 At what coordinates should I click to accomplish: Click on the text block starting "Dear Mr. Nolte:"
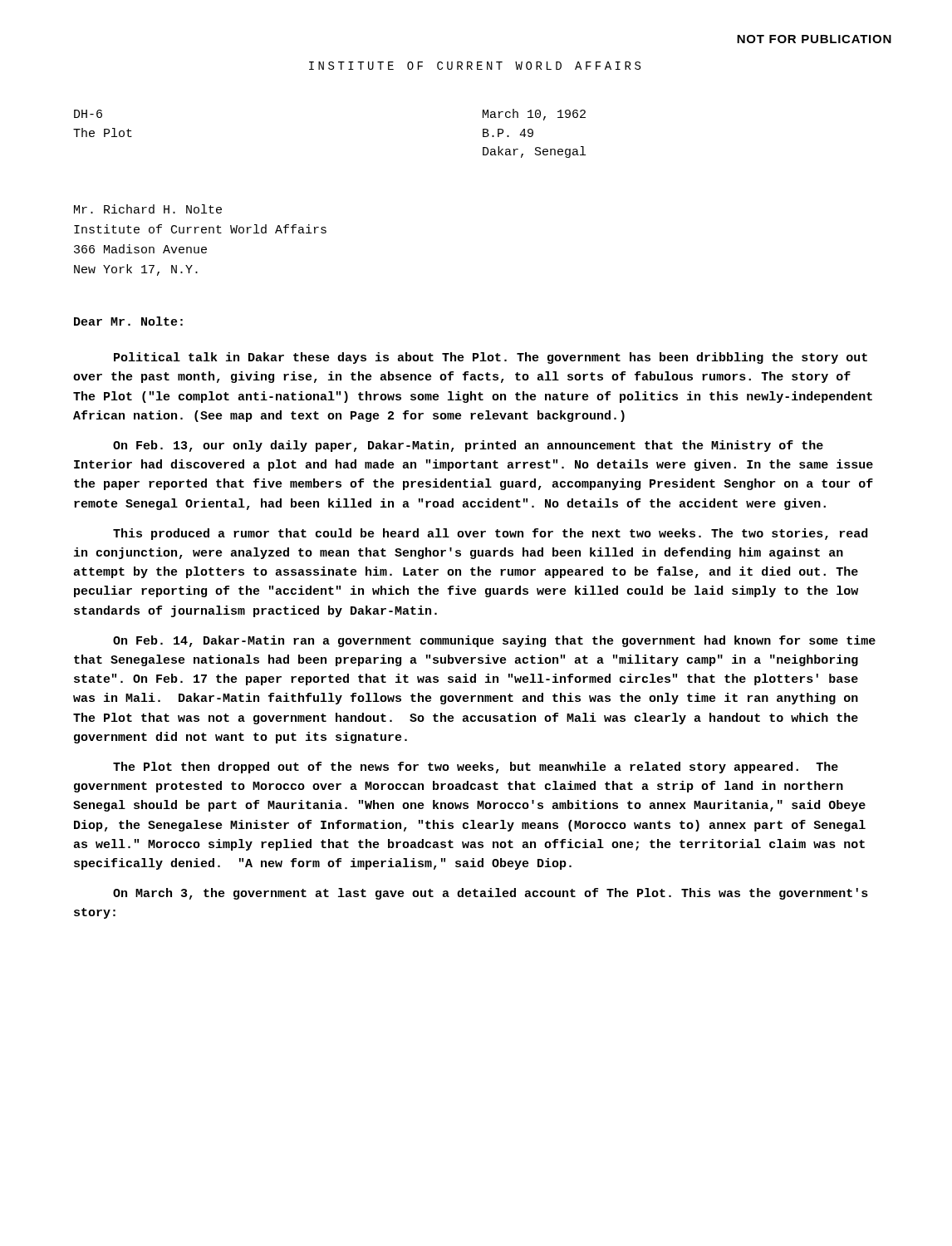point(129,323)
